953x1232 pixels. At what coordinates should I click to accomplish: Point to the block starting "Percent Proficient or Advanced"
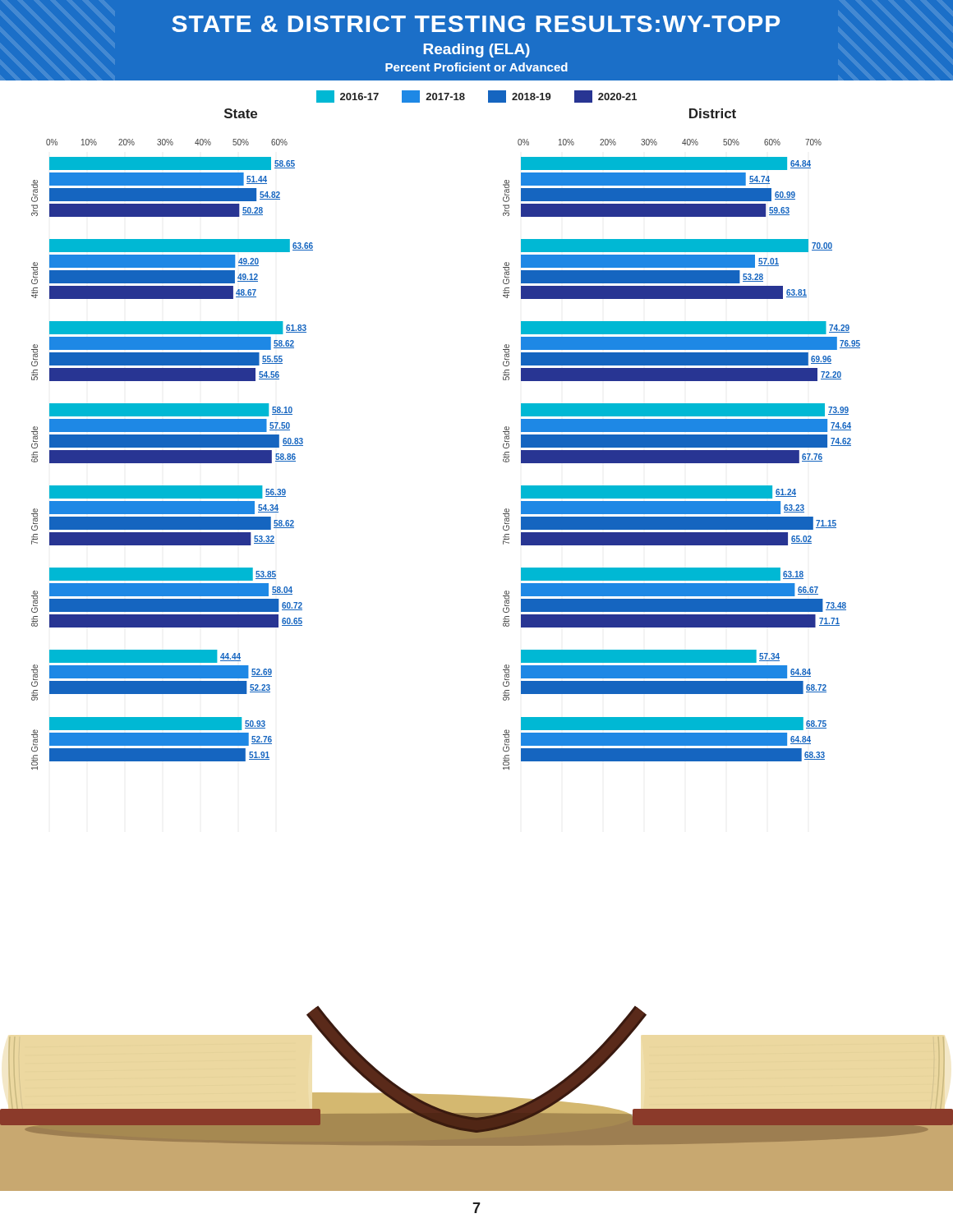[476, 67]
